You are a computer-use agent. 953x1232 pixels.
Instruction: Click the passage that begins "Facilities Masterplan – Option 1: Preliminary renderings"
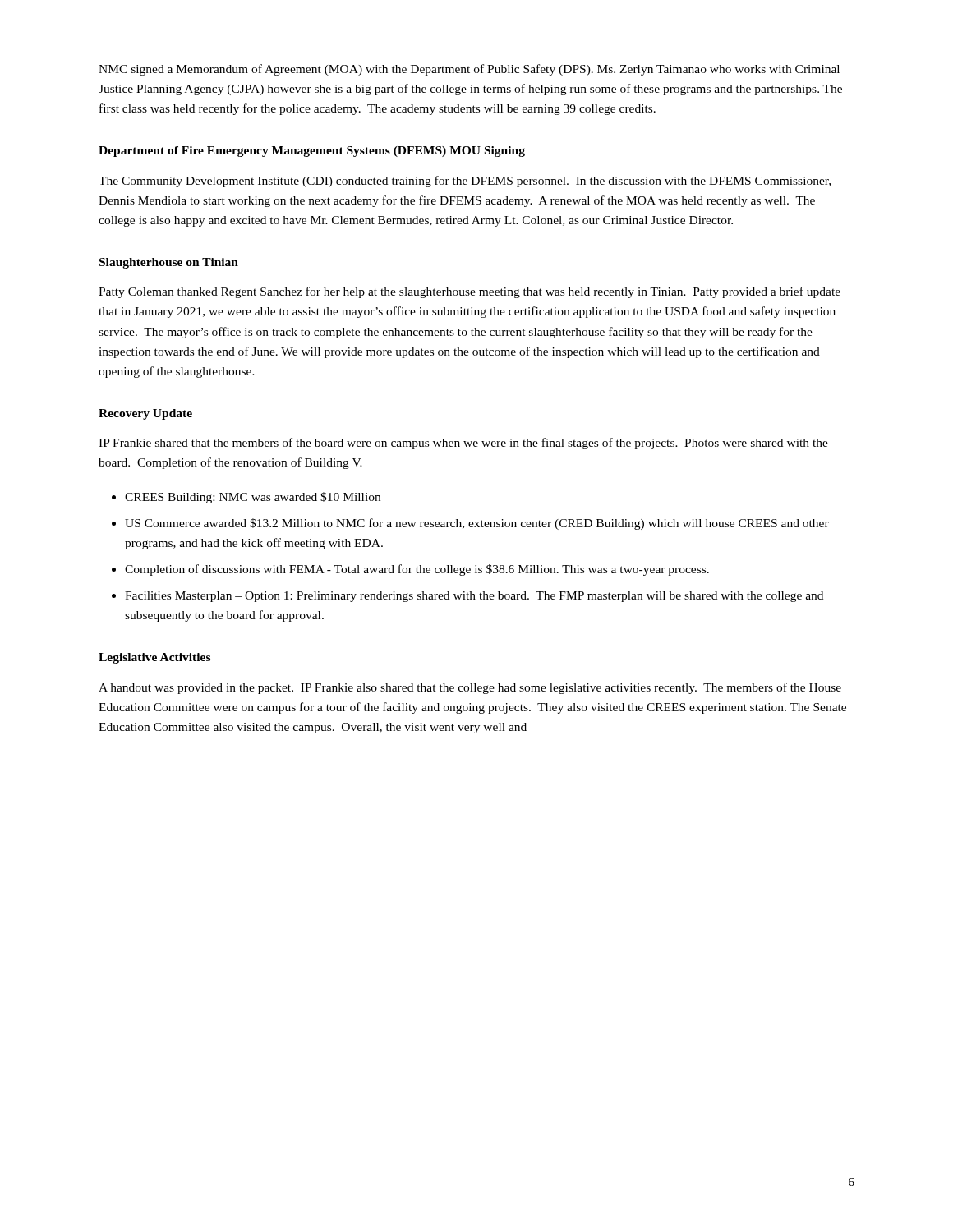474,605
